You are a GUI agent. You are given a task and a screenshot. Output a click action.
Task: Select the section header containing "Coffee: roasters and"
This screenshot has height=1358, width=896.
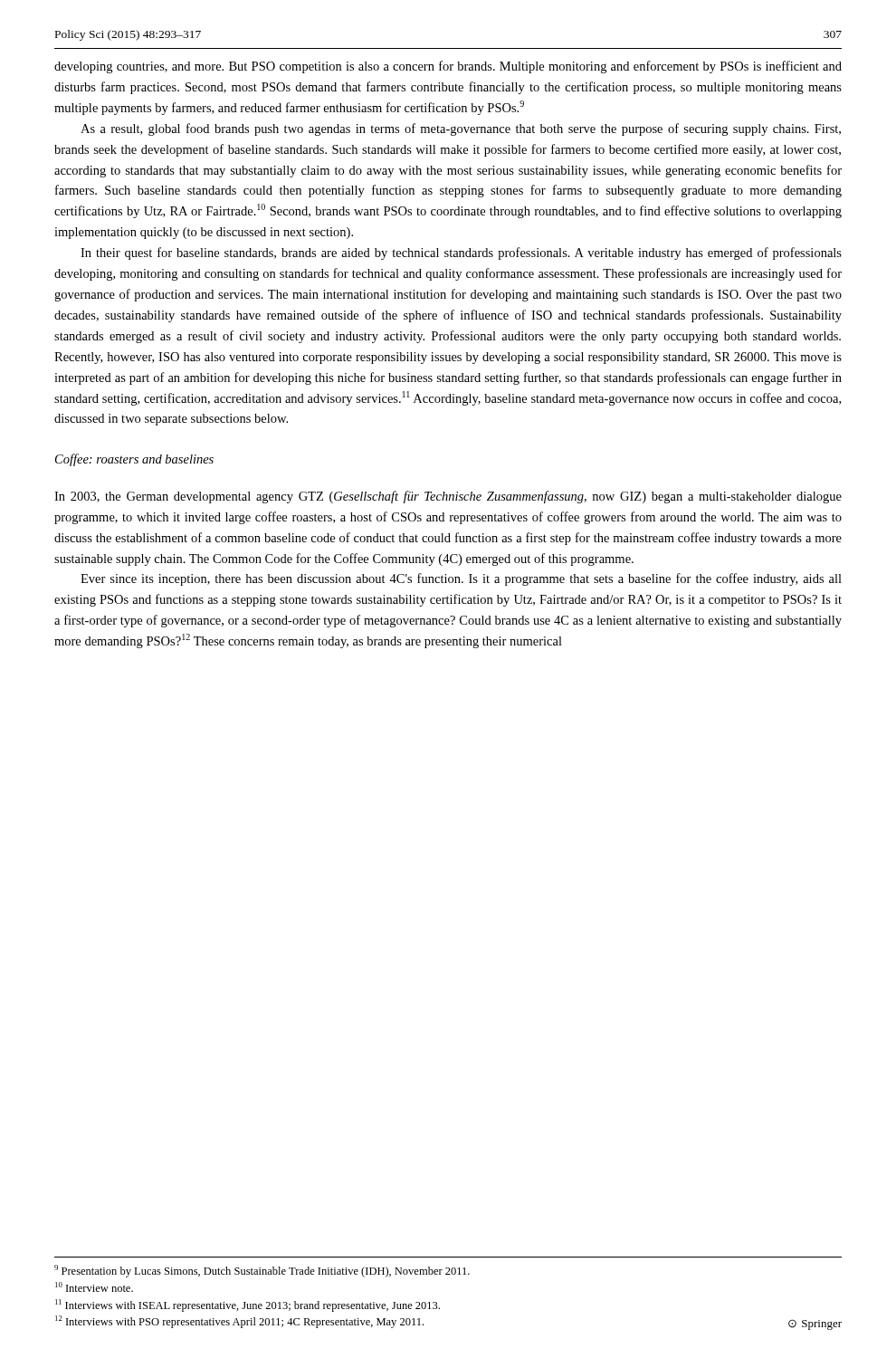coord(134,459)
